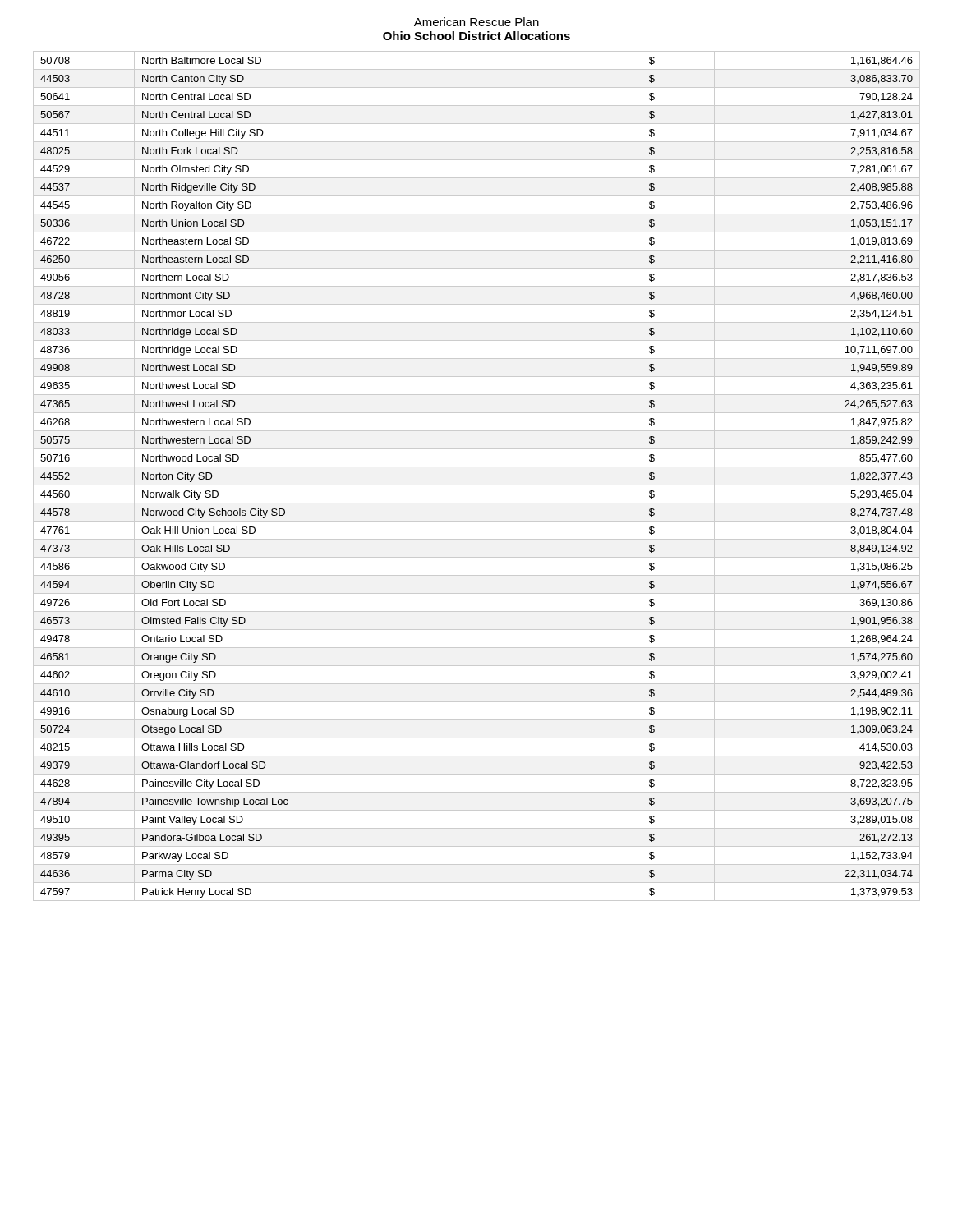
Task: Locate the table with the text "Oak Hills Local SD"
Action: [x=476, y=476]
